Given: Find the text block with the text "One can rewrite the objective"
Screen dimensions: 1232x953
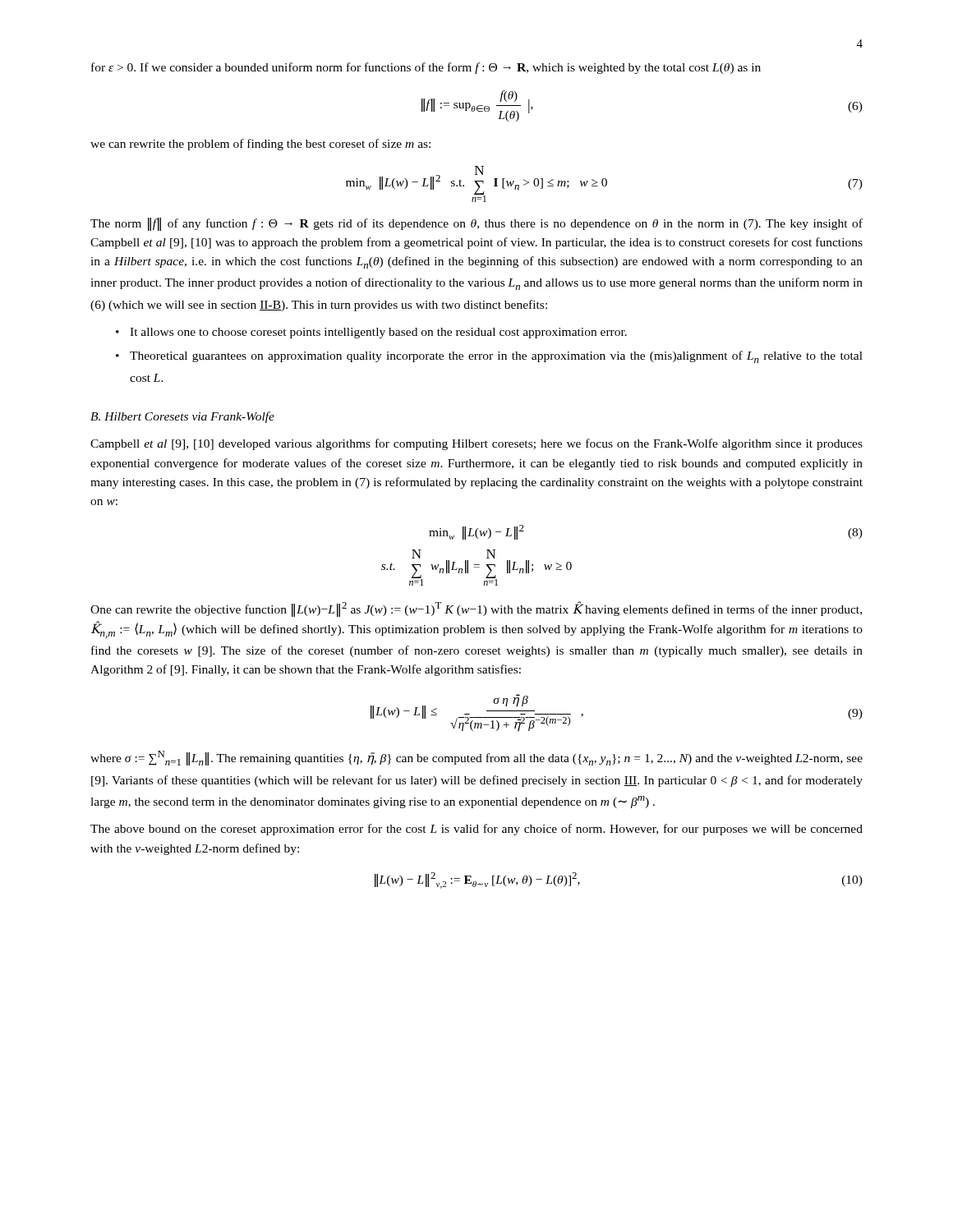Looking at the screenshot, I should click(x=476, y=638).
